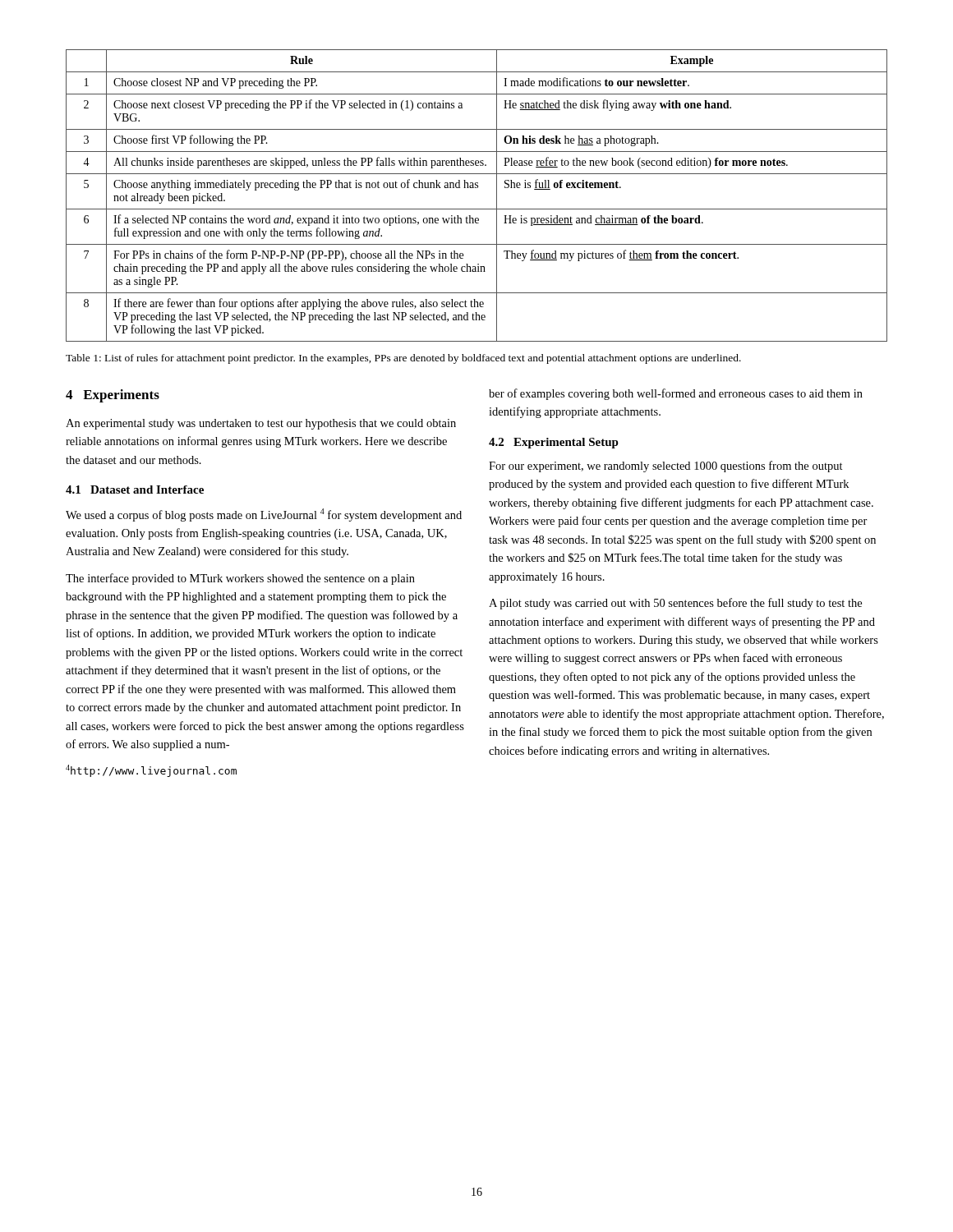Click the passage that begins "ber of examples covering both well-formed"

tap(688, 402)
